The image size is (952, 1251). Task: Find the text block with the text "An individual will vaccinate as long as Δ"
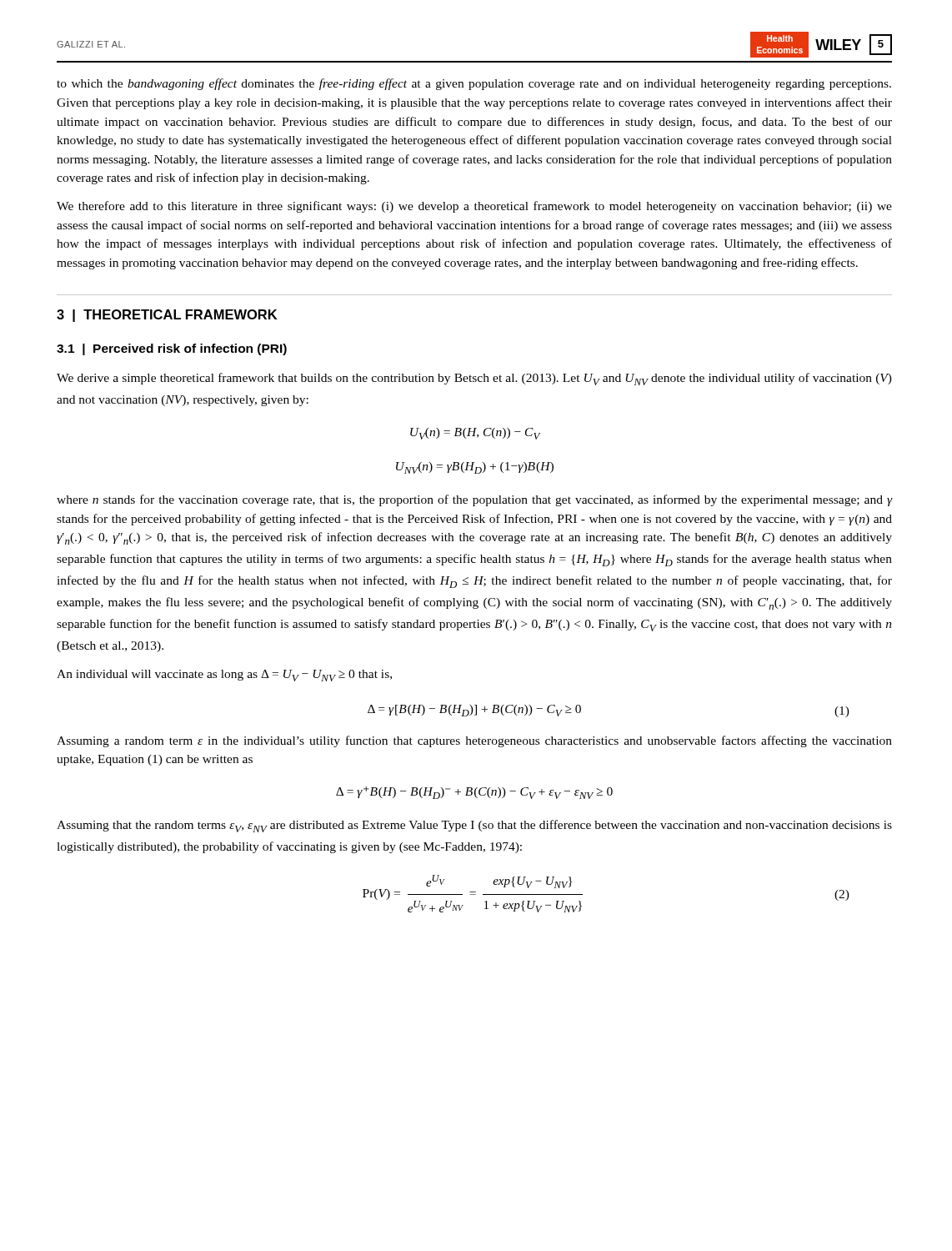point(225,675)
